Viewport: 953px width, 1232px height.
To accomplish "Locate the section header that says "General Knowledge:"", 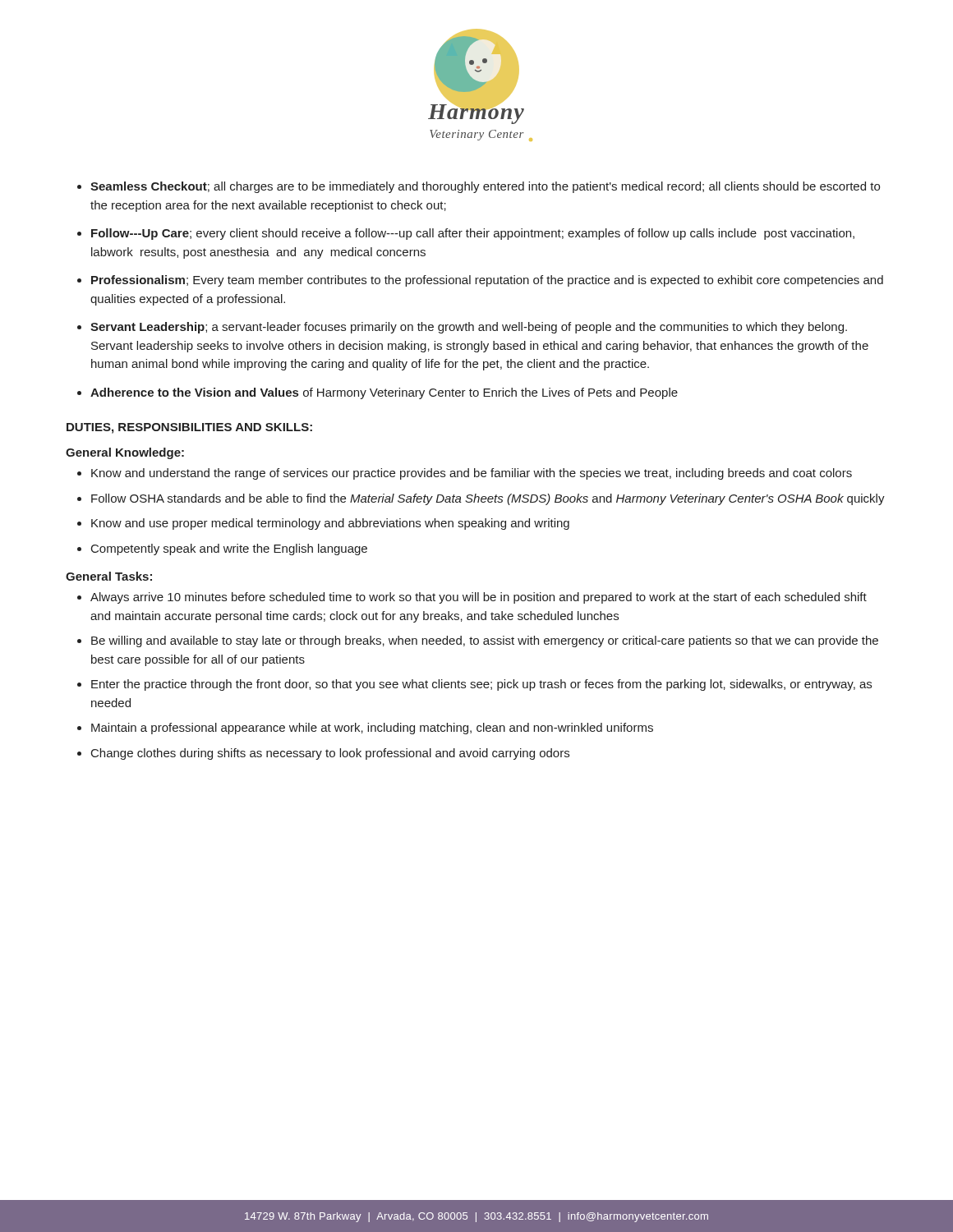I will (125, 452).
